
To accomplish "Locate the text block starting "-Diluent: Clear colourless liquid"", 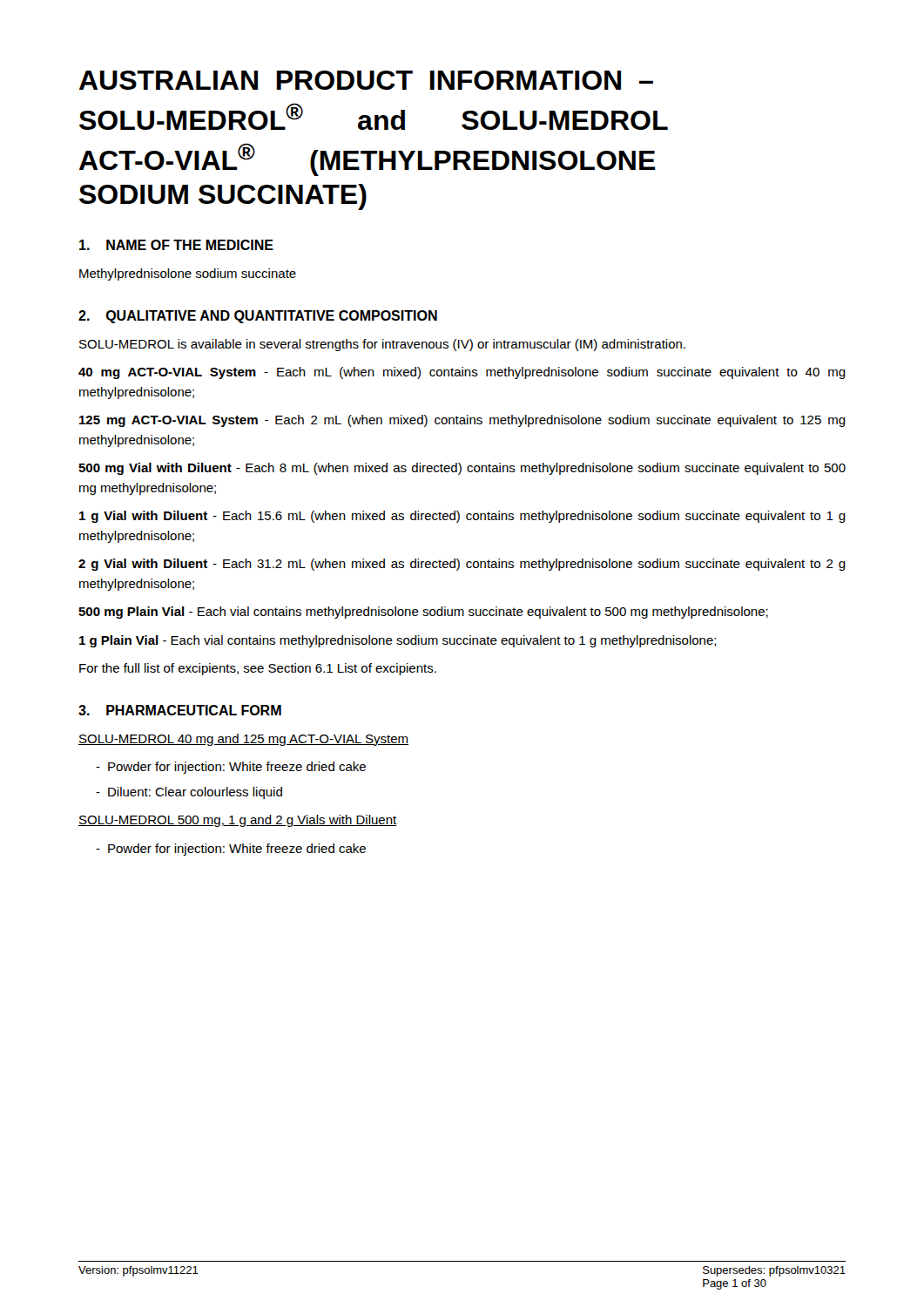I will click(189, 792).
